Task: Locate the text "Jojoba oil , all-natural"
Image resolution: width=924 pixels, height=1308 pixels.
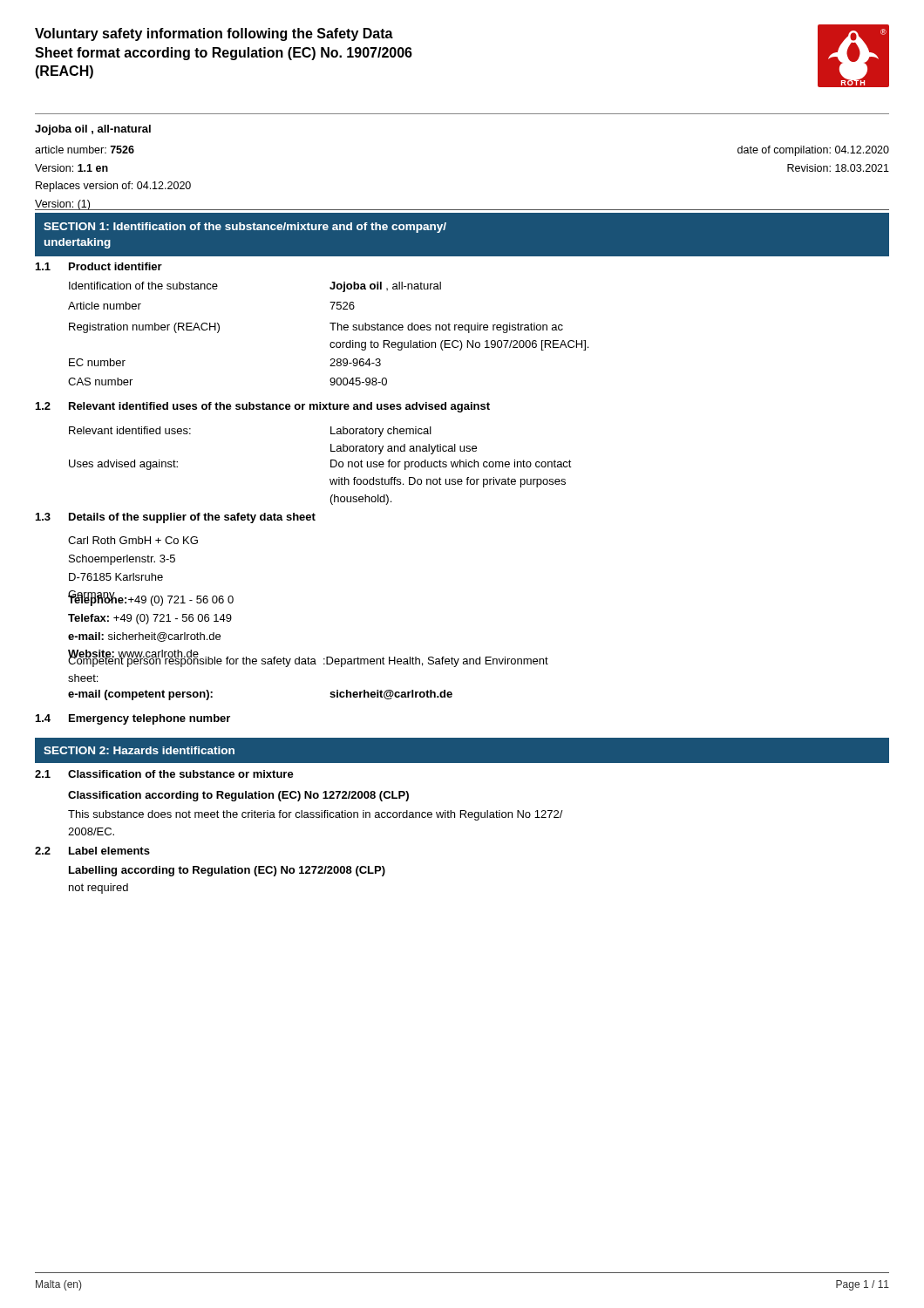Action: pyautogui.click(x=93, y=129)
